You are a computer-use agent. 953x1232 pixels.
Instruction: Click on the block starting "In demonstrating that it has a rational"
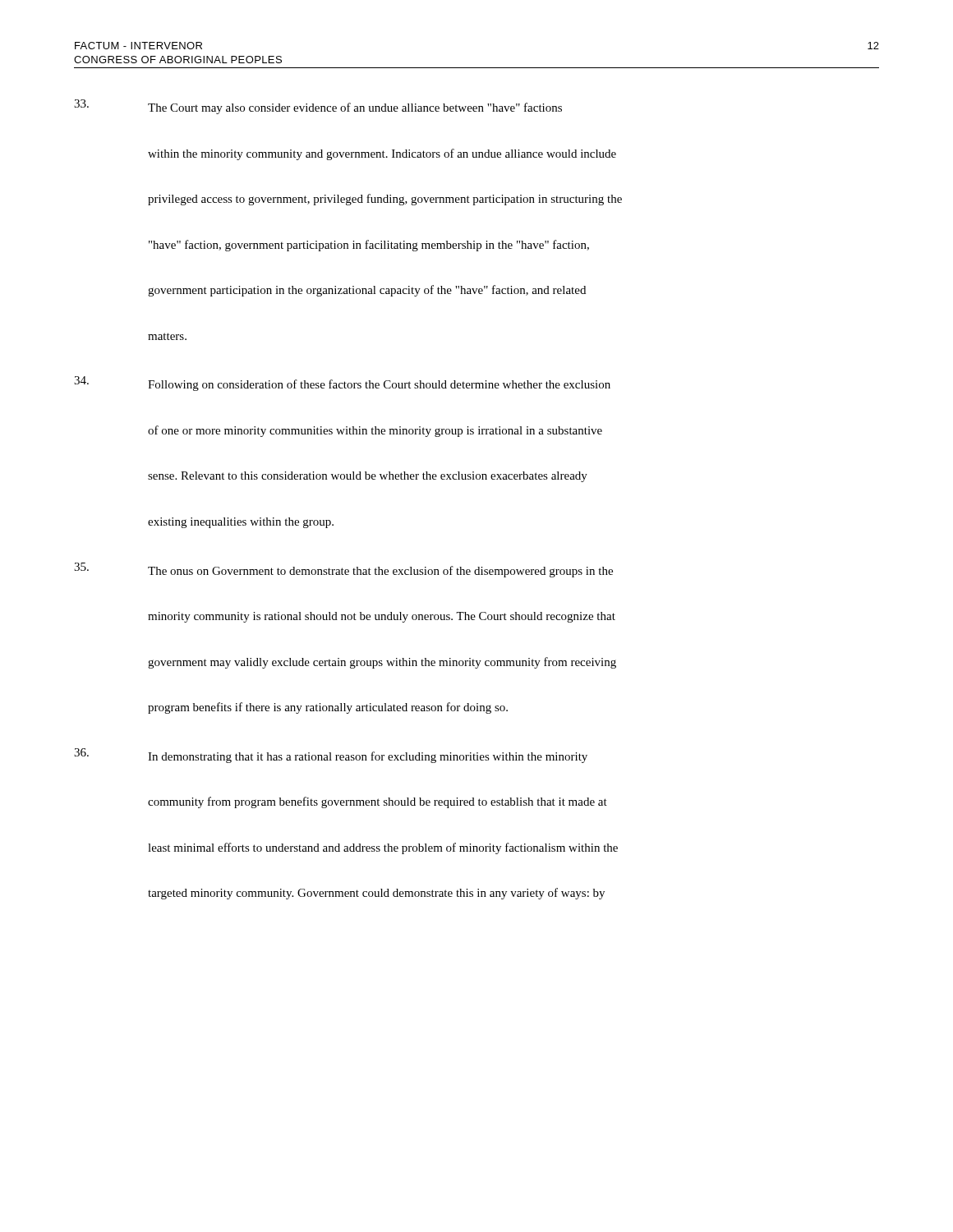click(x=331, y=756)
